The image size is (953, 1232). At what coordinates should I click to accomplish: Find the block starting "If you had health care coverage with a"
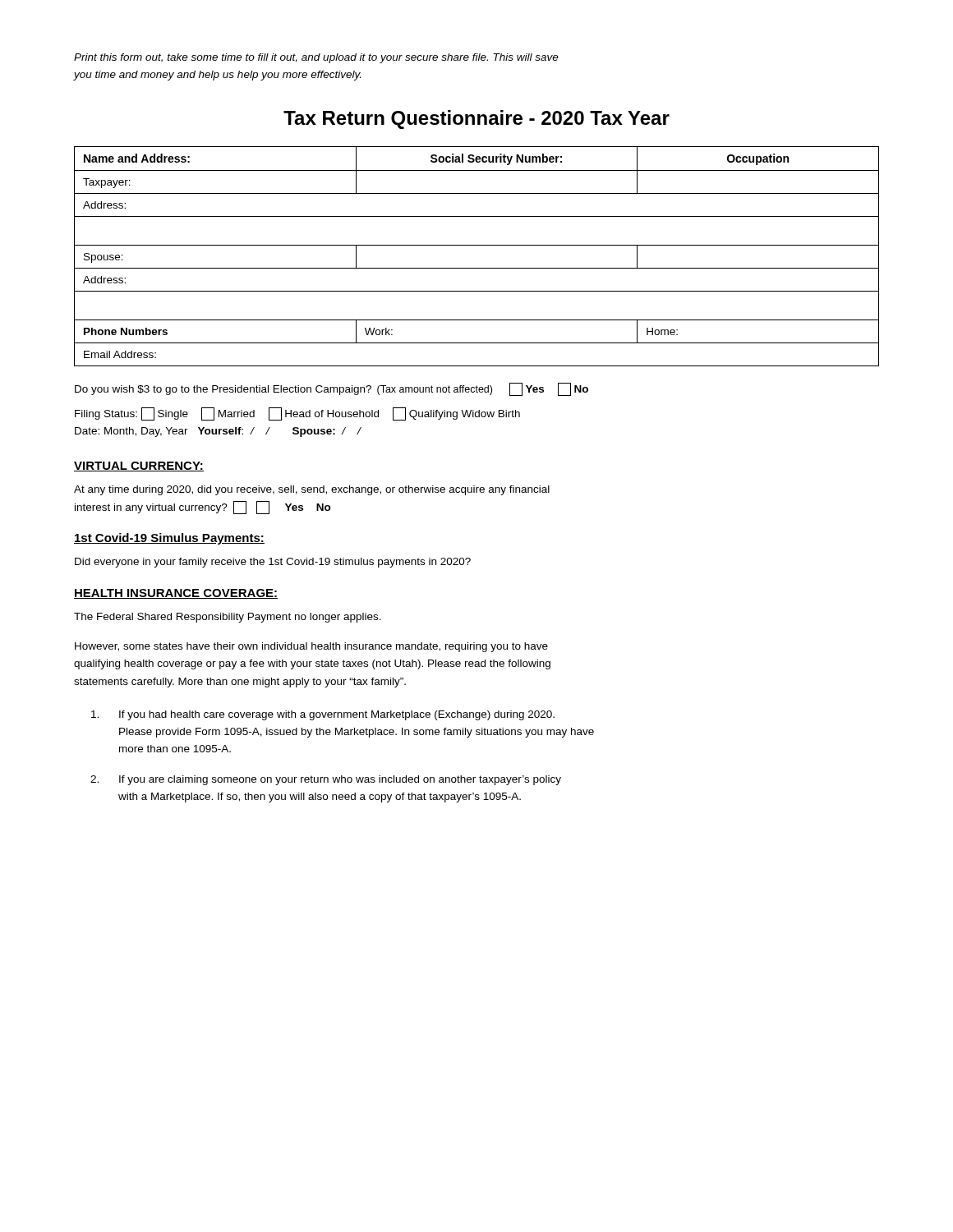[342, 732]
